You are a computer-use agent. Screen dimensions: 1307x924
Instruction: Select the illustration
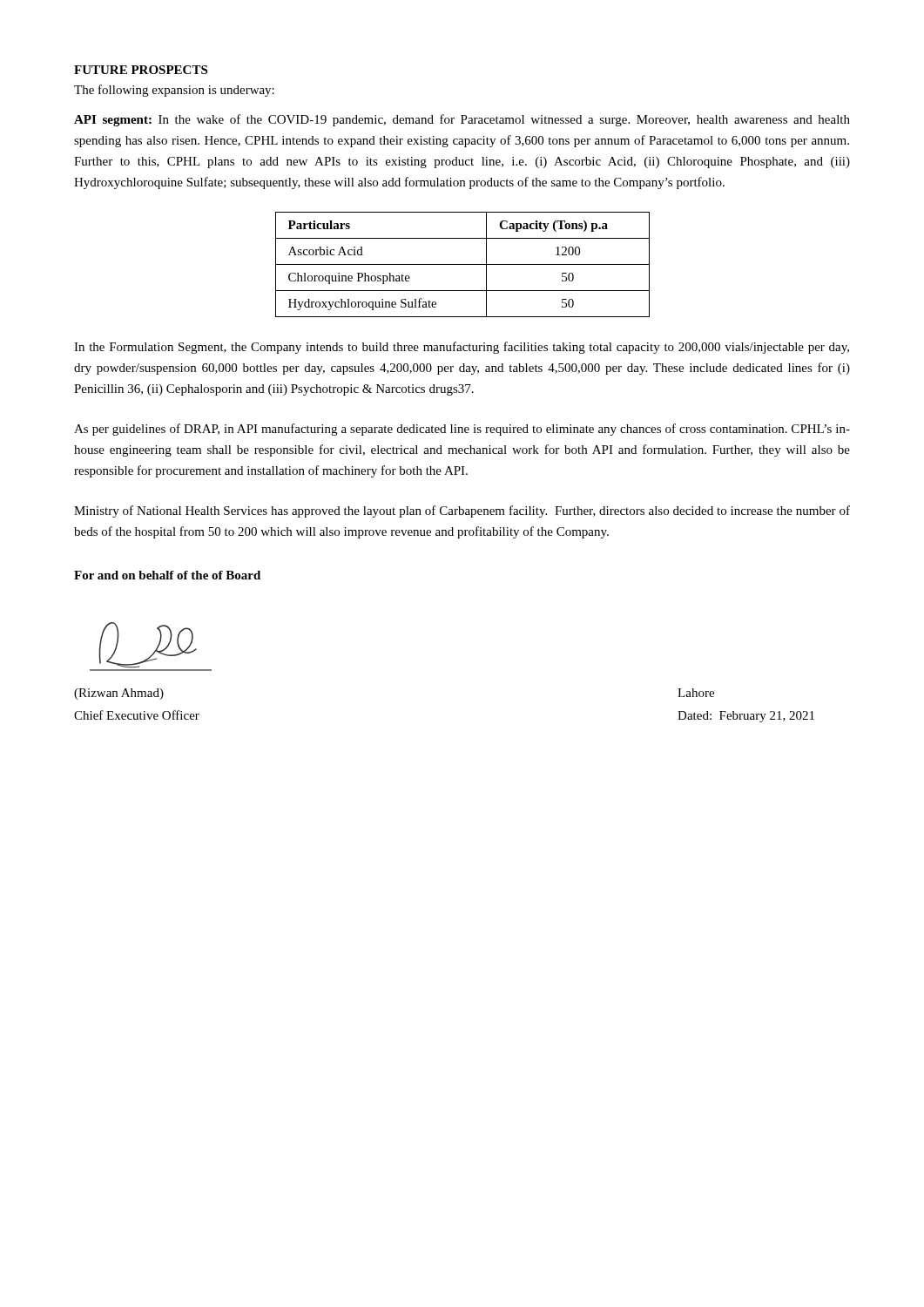[x=150, y=641]
